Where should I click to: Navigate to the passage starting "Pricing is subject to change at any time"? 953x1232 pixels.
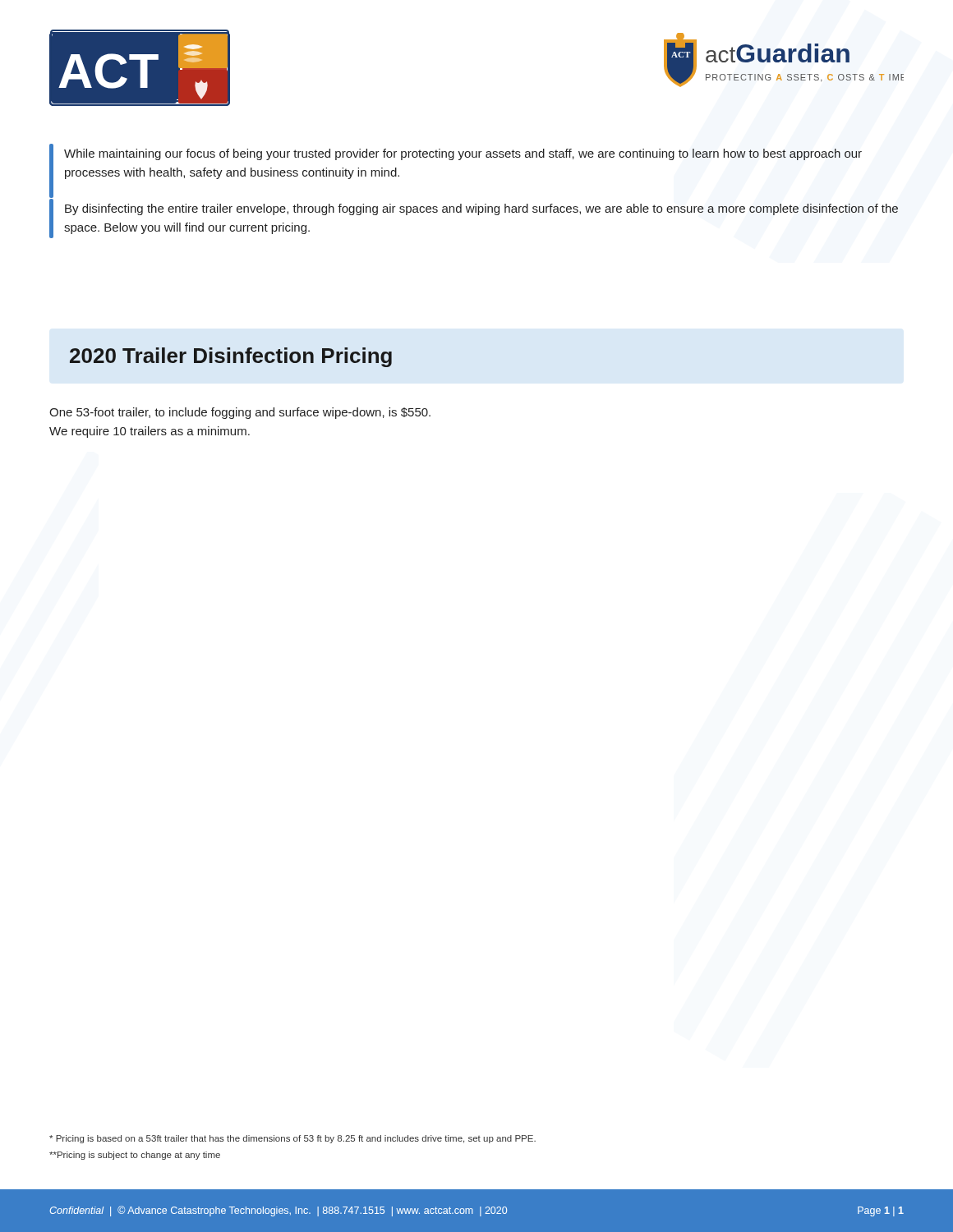[135, 1156]
